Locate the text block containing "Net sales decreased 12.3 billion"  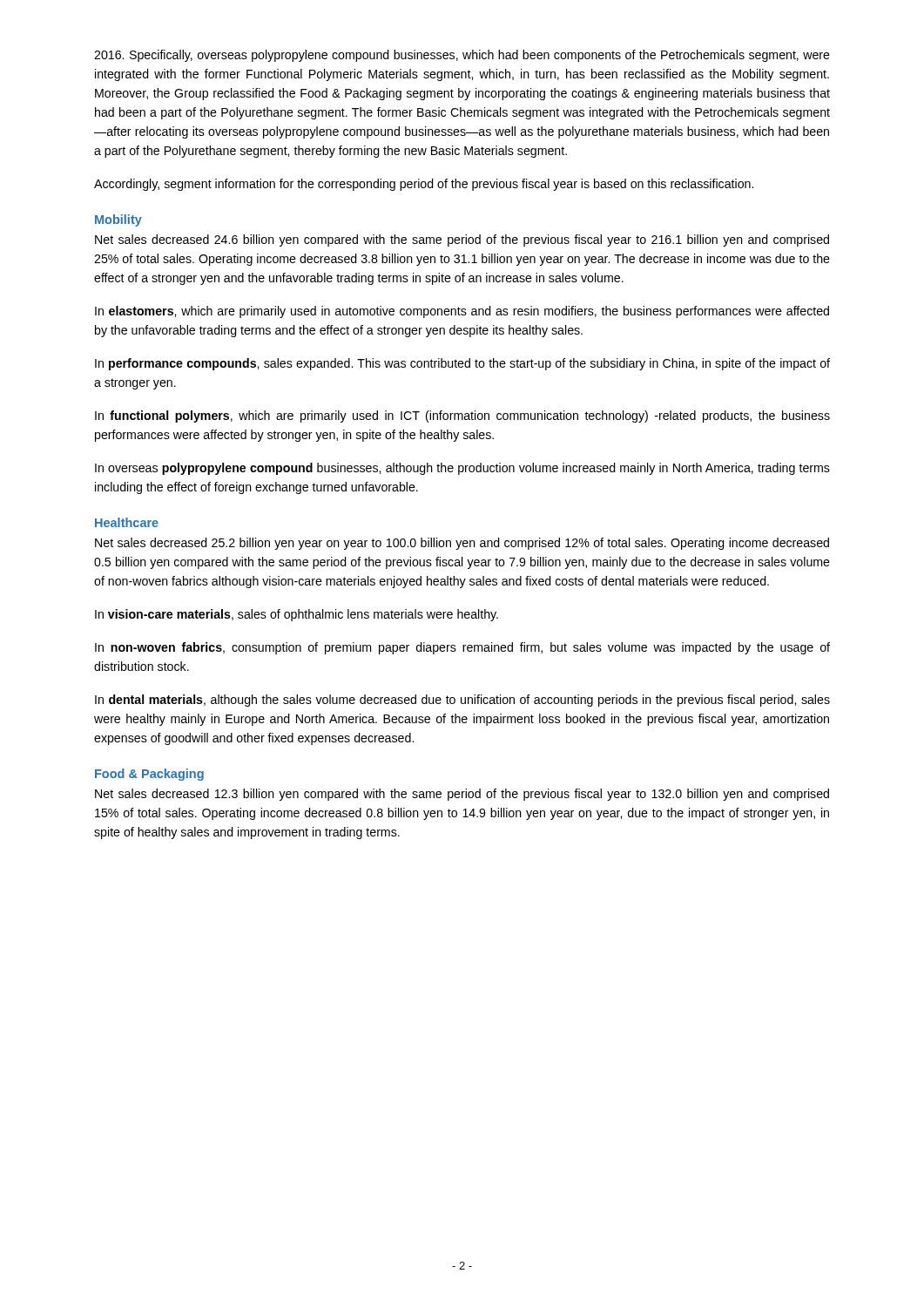tap(462, 813)
